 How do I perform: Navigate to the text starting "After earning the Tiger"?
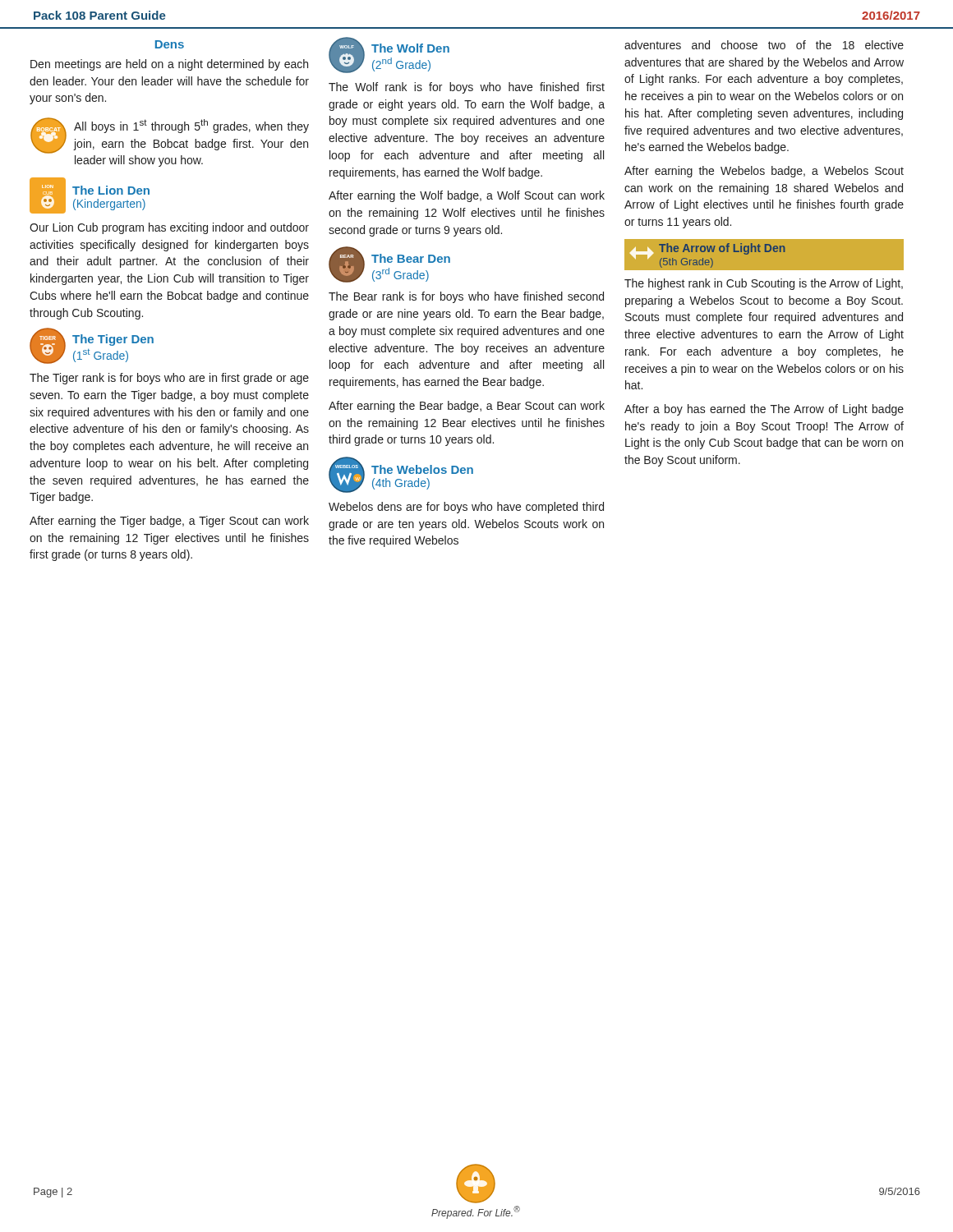point(169,538)
